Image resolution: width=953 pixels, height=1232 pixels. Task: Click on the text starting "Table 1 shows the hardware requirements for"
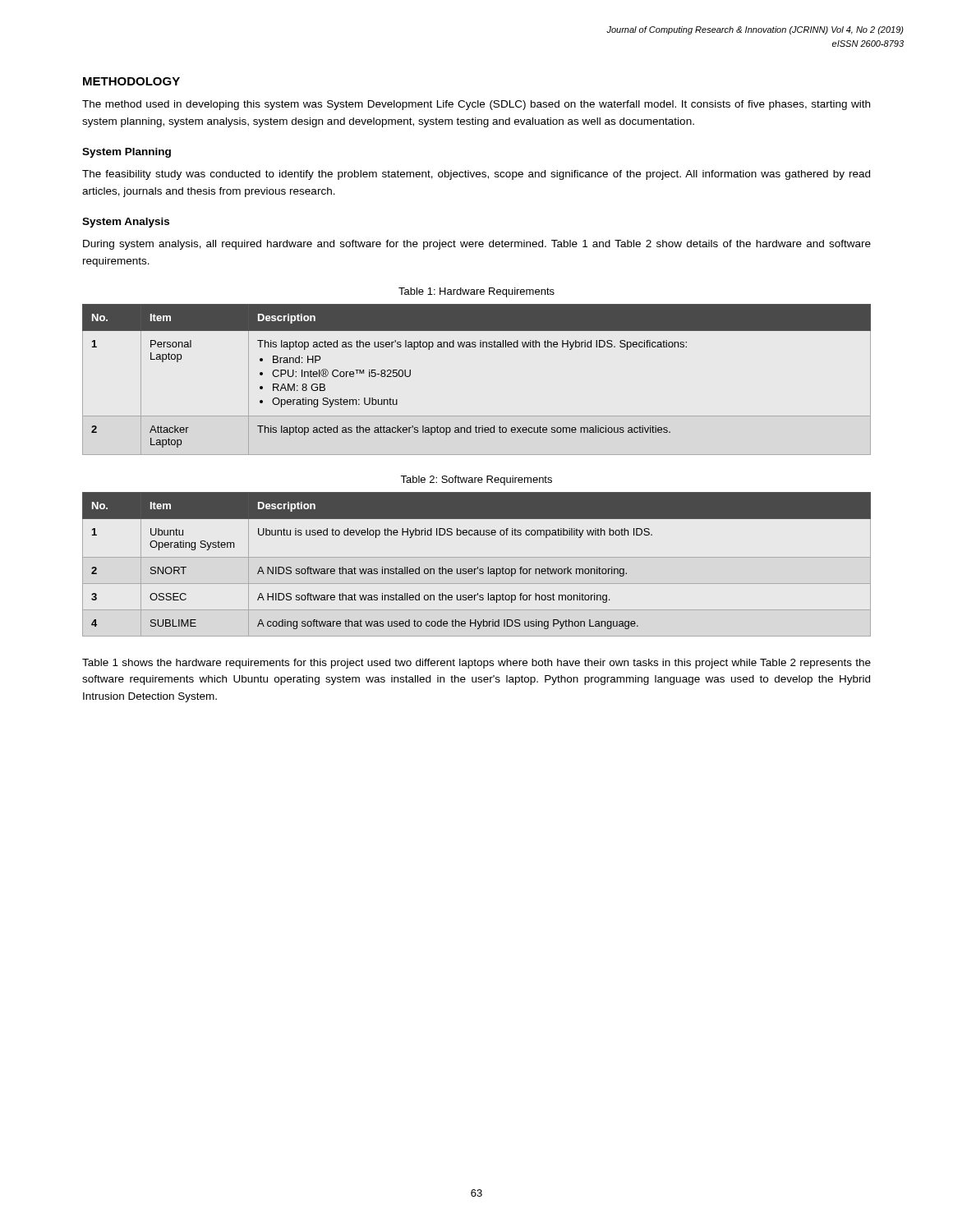[476, 679]
